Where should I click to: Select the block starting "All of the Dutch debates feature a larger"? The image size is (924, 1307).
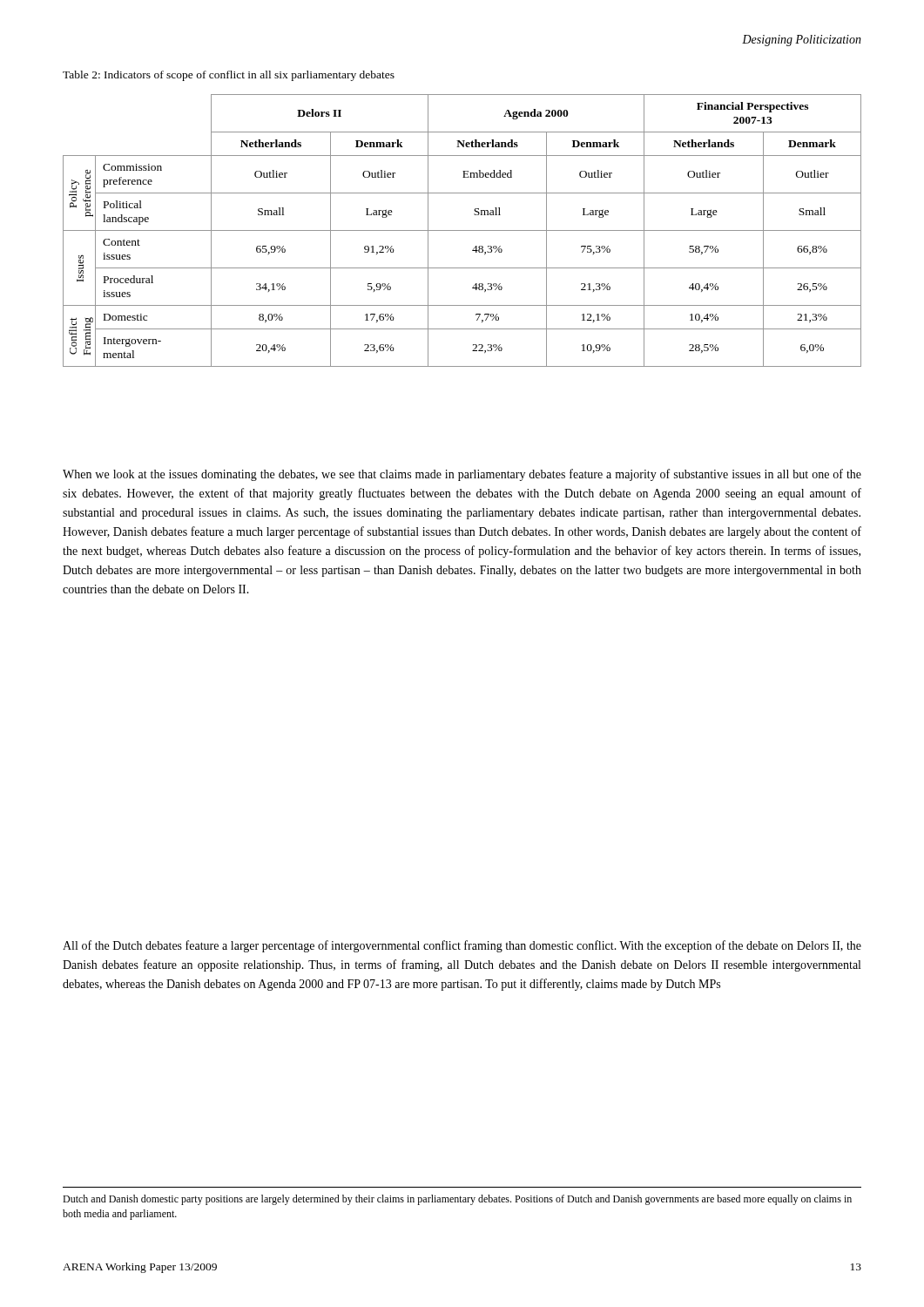click(462, 965)
